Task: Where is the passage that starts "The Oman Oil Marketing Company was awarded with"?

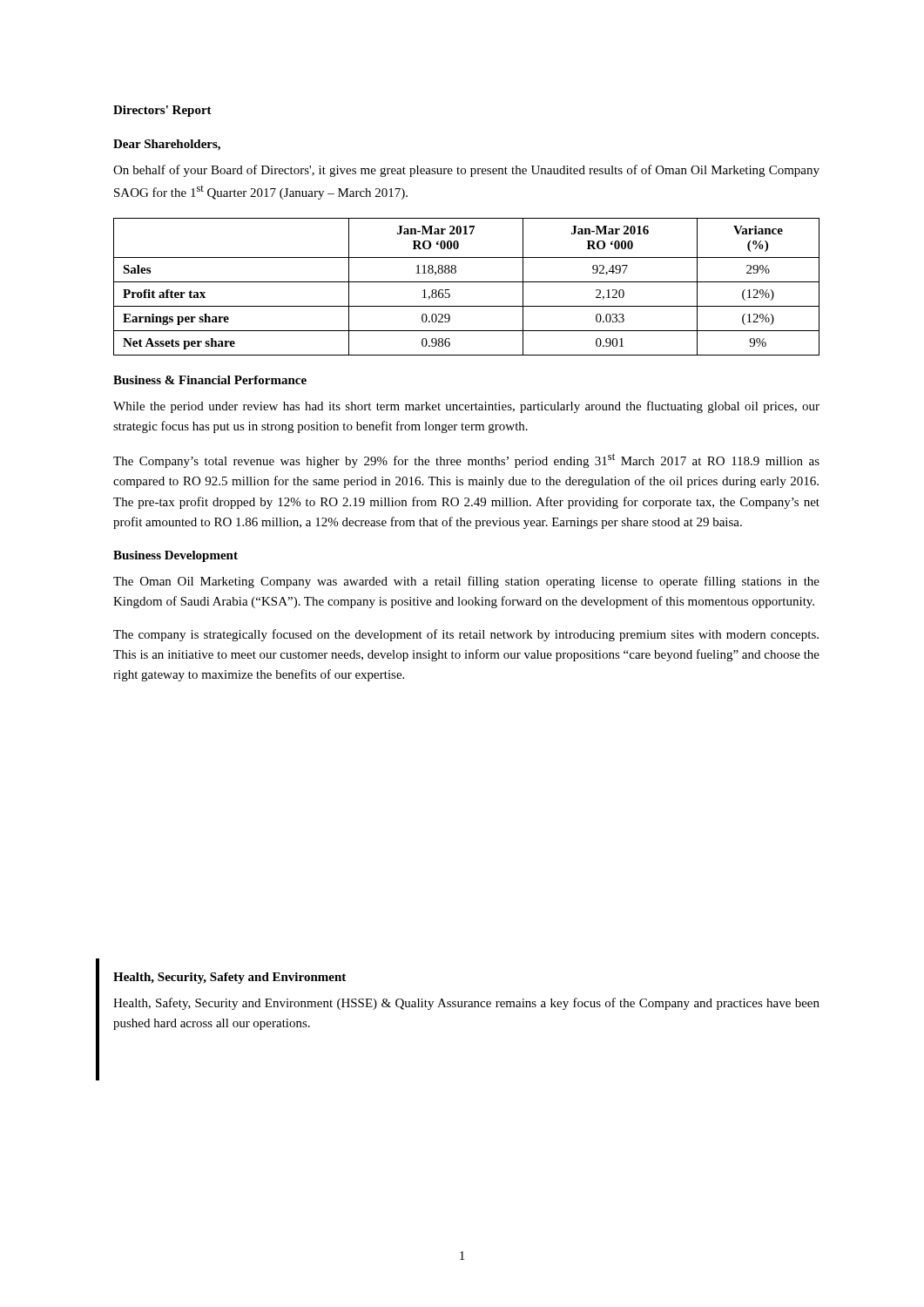Action: [466, 591]
